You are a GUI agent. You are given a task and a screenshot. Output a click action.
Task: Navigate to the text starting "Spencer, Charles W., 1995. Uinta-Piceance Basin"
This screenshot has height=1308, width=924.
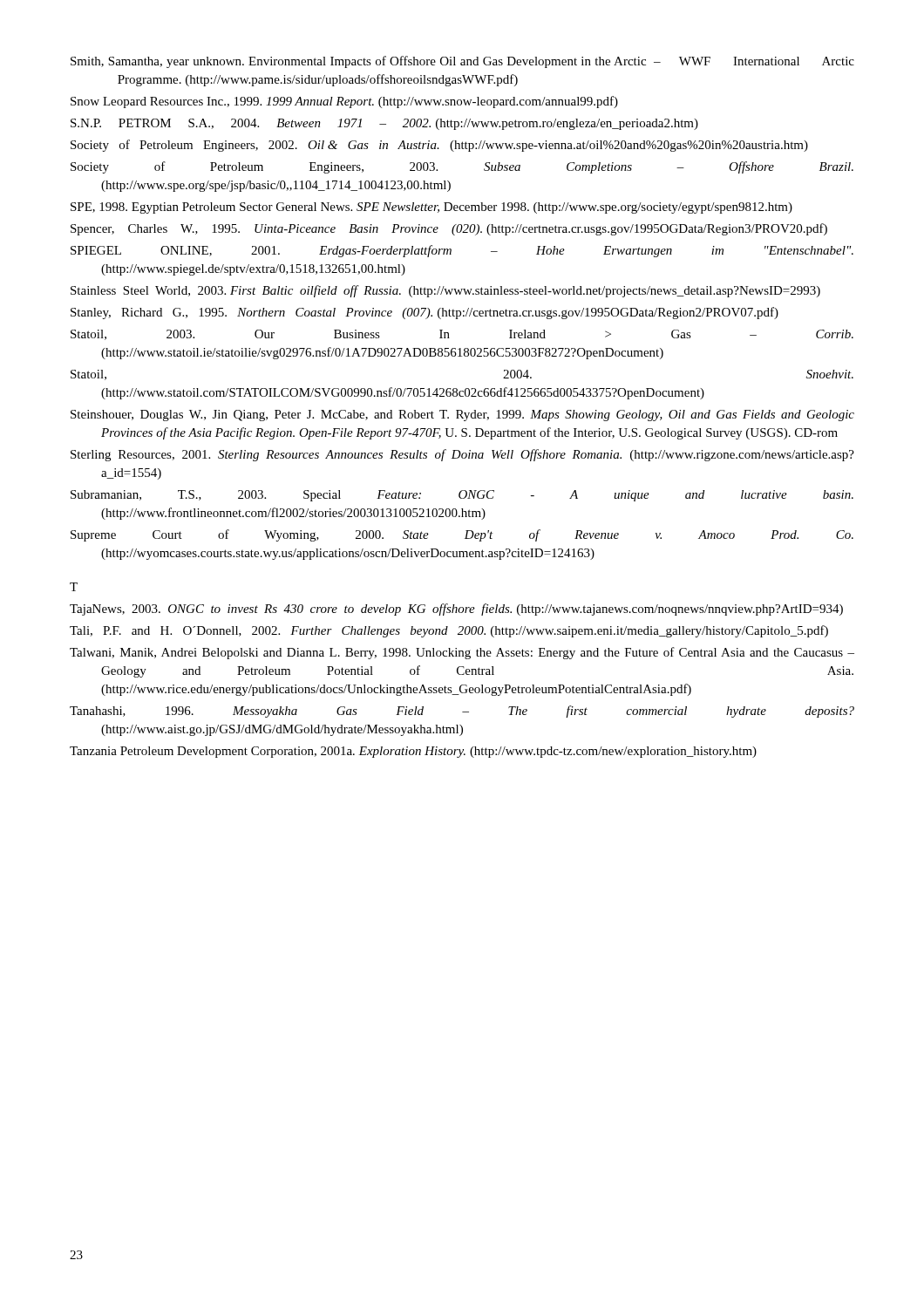[x=449, y=228]
